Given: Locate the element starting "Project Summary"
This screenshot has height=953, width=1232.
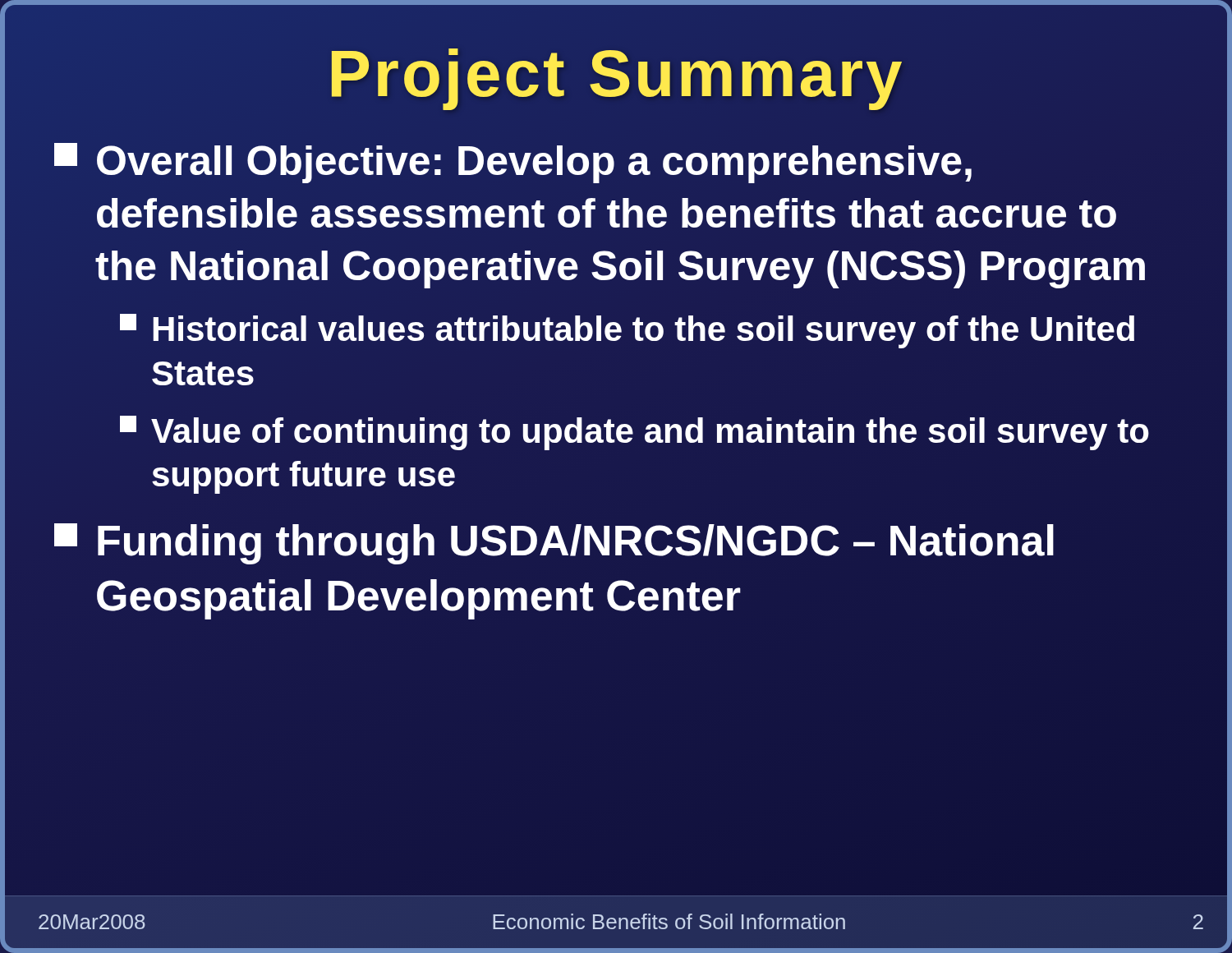Looking at the screenshot, I should 616,74.
